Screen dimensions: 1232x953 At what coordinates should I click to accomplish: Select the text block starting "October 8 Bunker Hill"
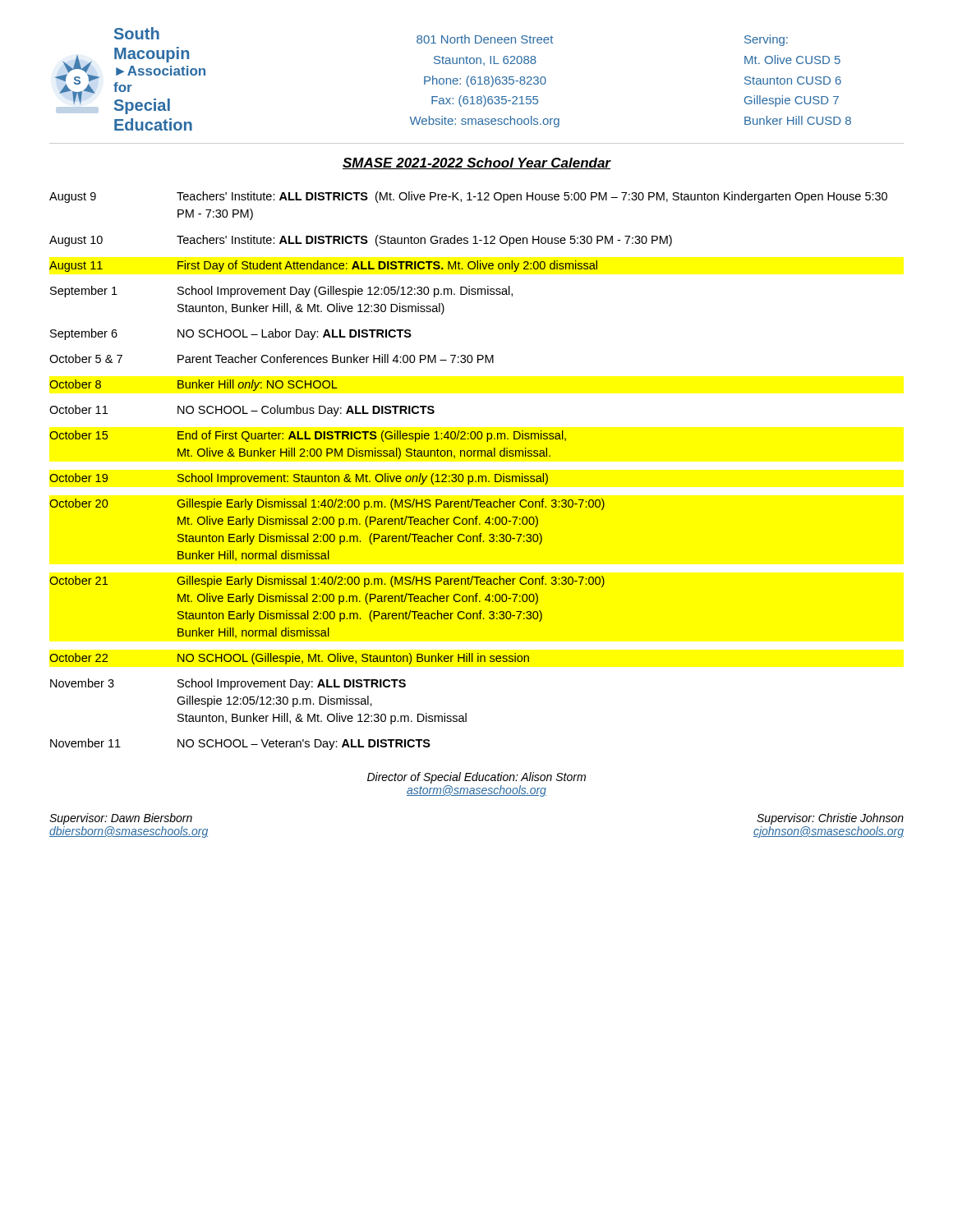193,385
